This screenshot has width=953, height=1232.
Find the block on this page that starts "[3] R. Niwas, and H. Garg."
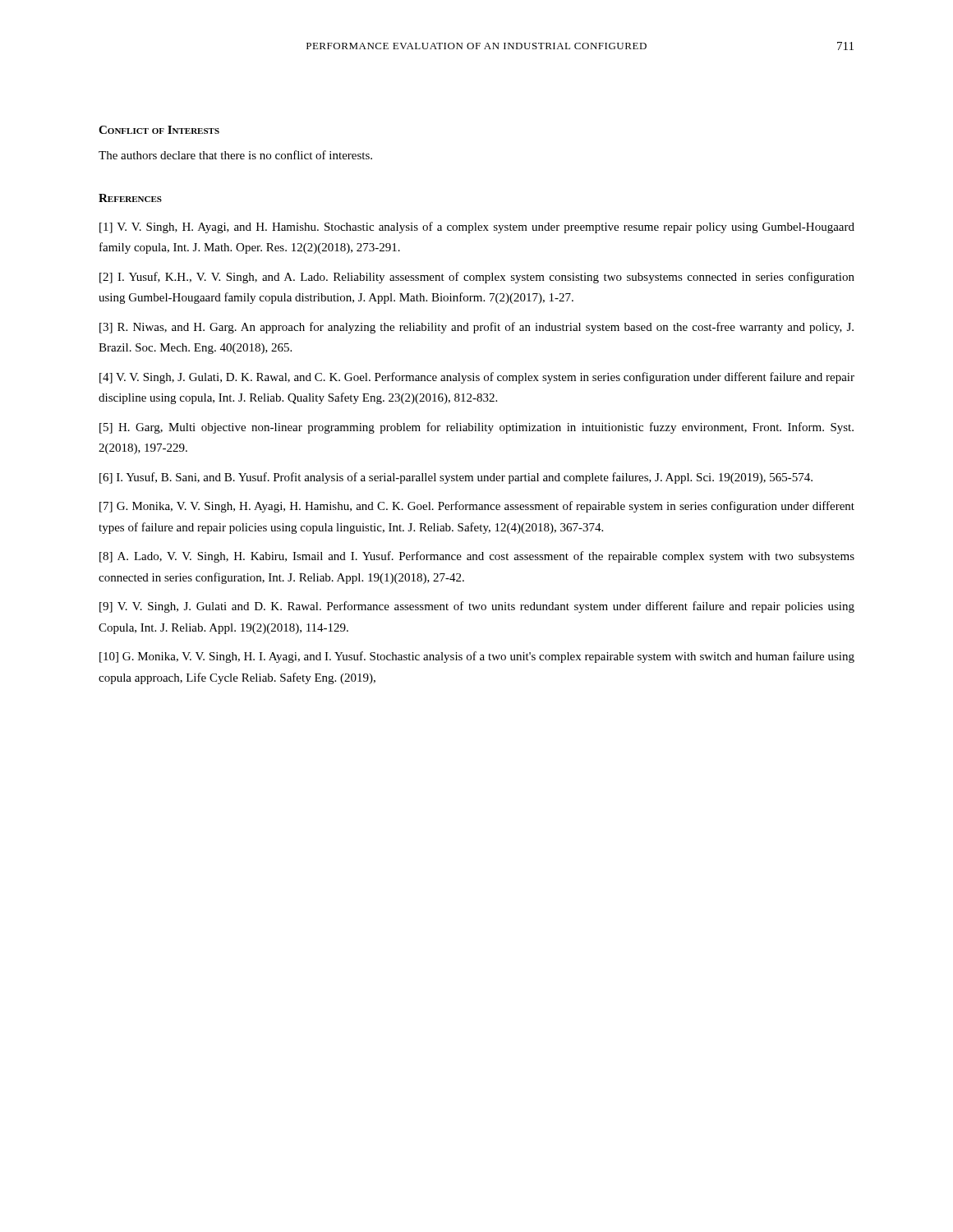476,337
